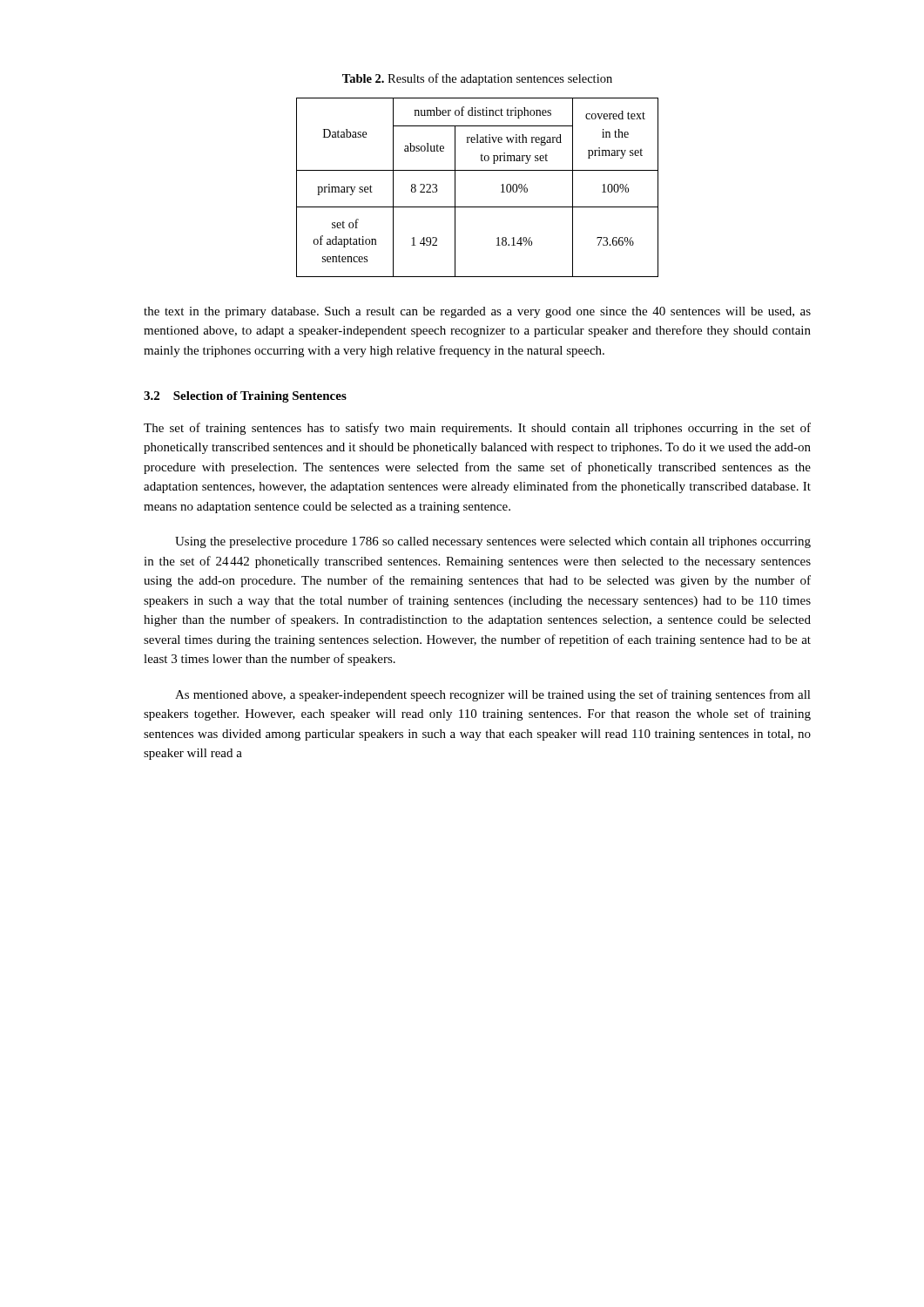924x1307 pixels.
Task: Find the text block starting "The set of training sentences has"
Action: click(477, 467)
